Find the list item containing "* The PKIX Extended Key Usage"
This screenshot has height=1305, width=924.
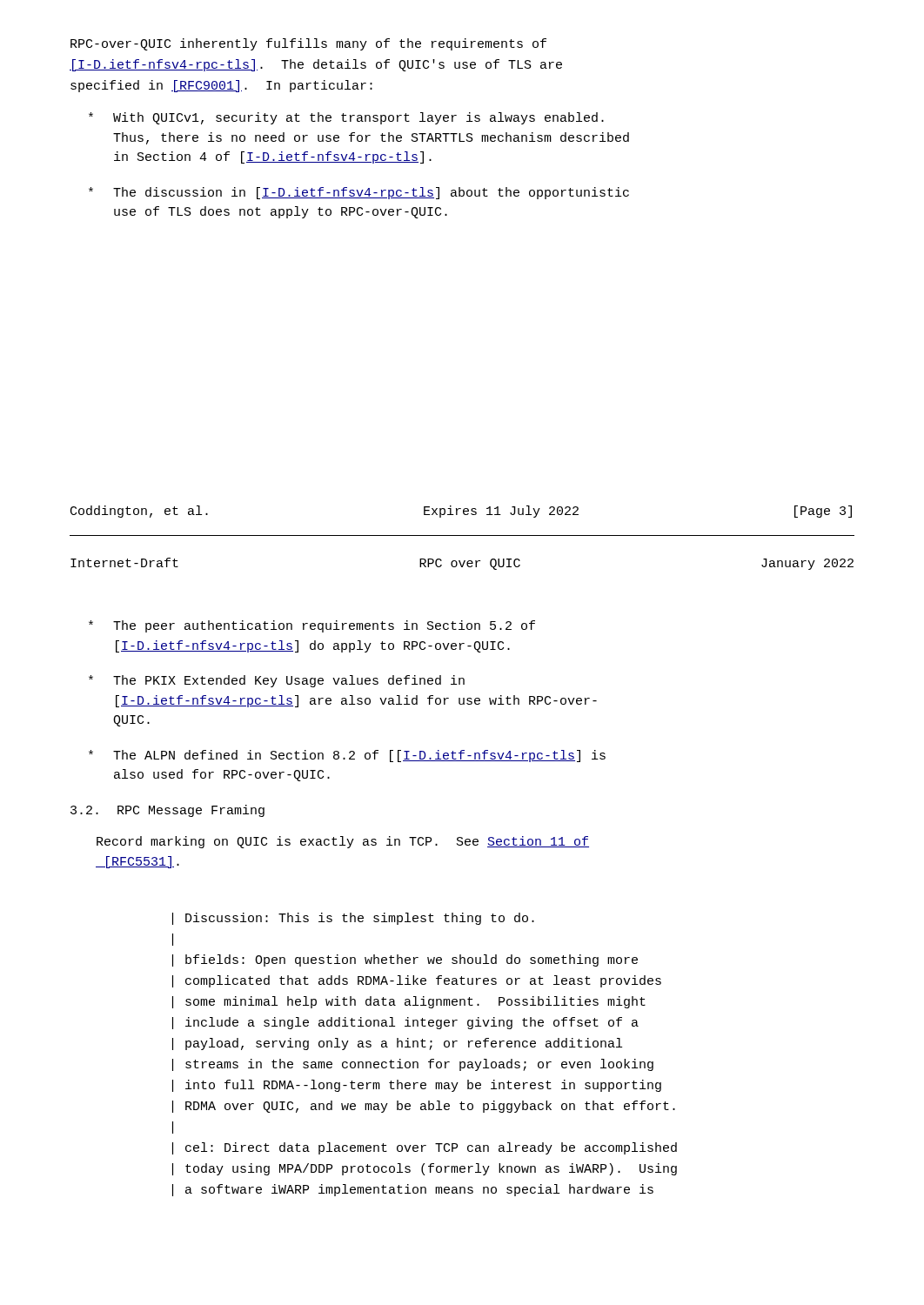pos(471,702)
